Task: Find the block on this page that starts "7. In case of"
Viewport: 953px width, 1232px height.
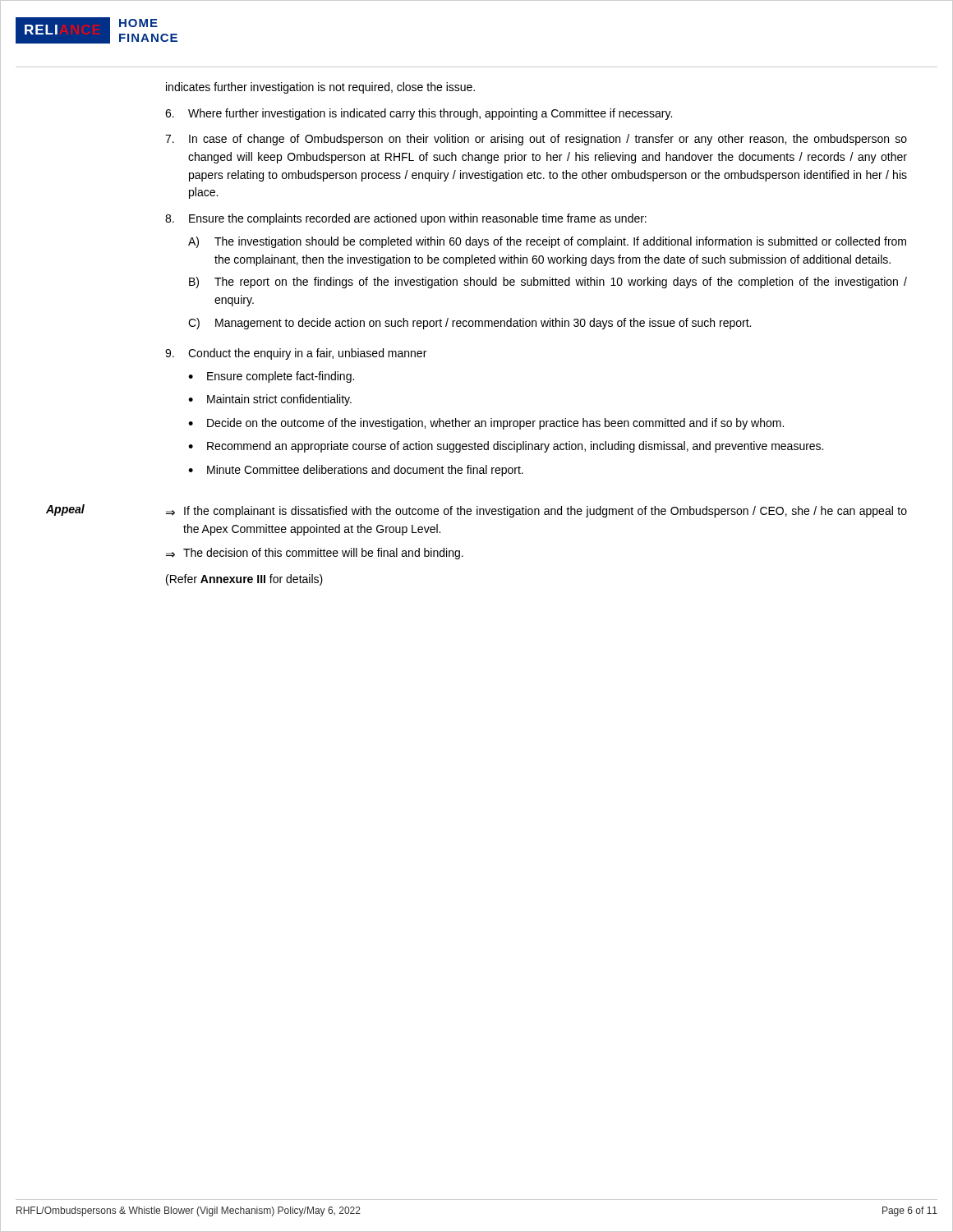Action: click(536, 167)
